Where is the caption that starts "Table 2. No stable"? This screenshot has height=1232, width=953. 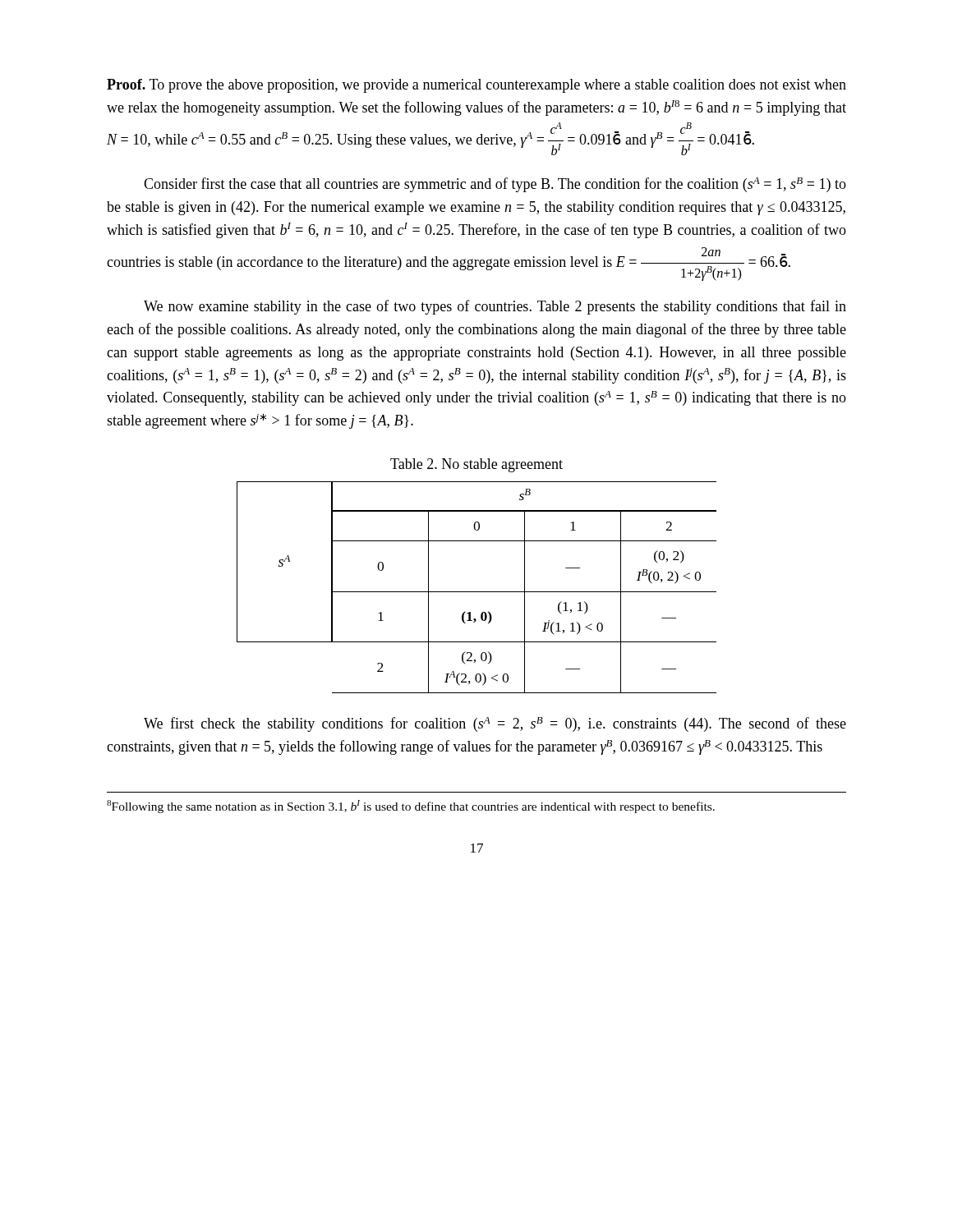pyautogui.click(x=476, y=464)
